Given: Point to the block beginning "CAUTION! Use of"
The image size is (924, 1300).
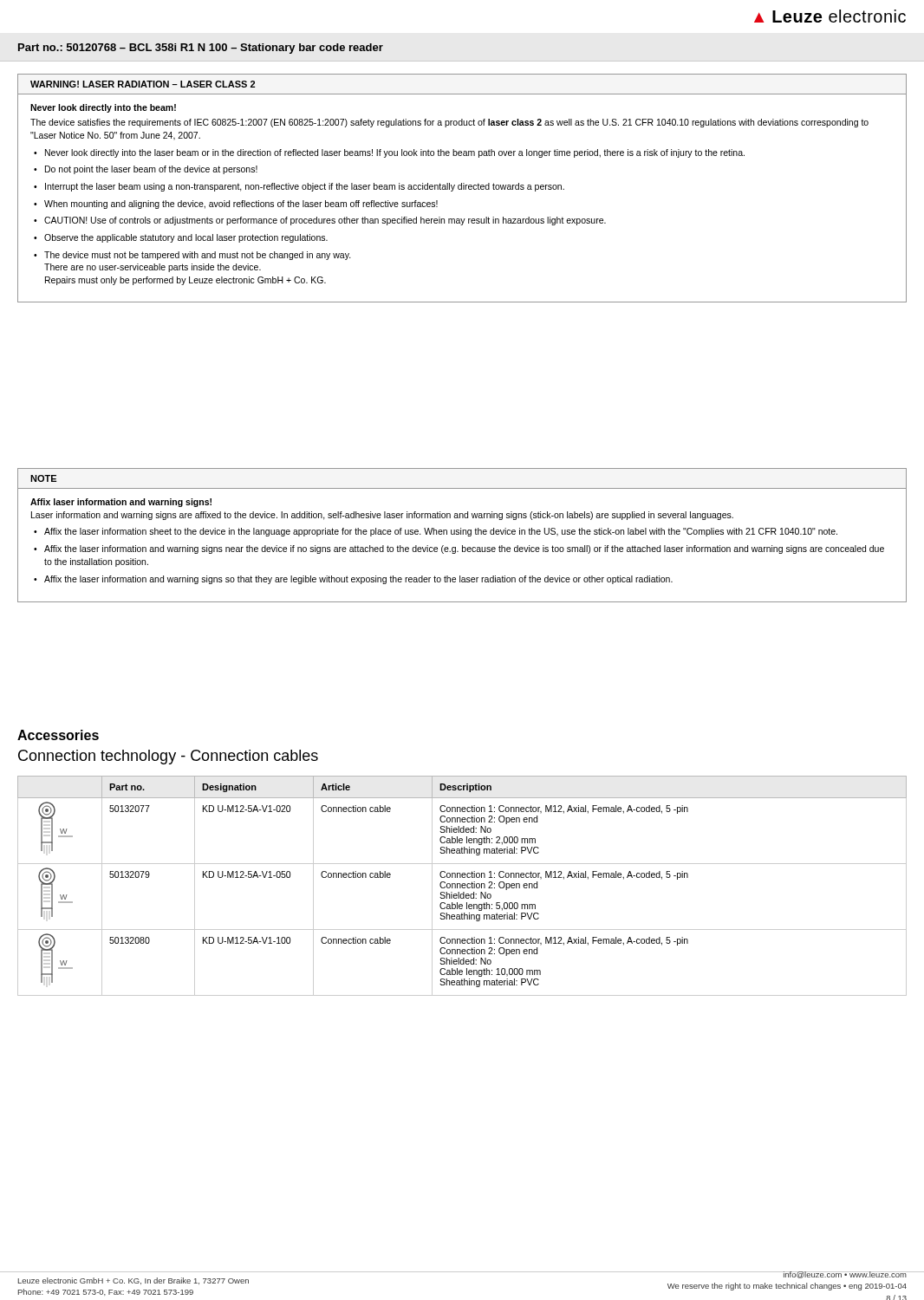Looking at the screenshot, I should tap(325, 220).
